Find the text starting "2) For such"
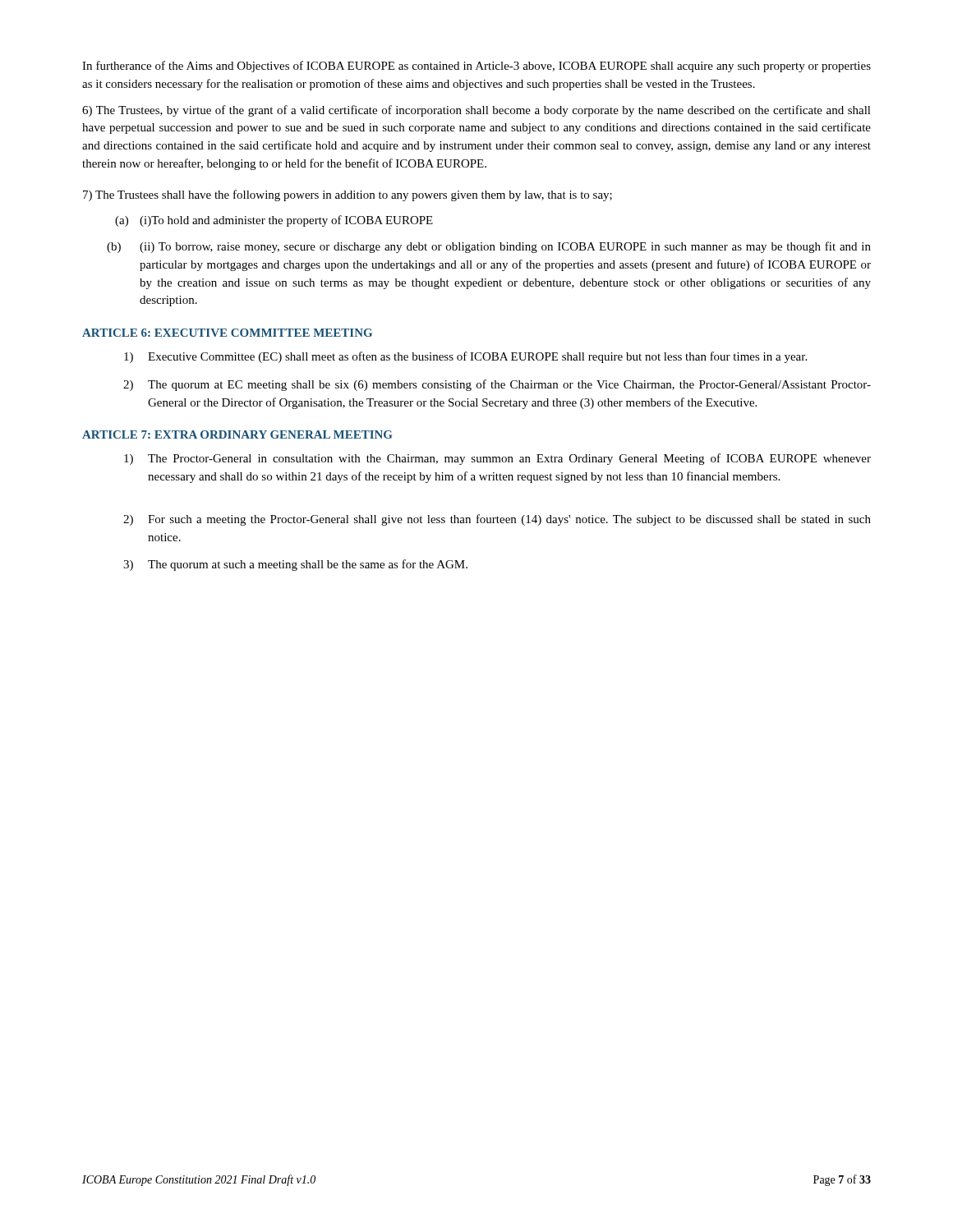Image resolution: width=953 pixels, height=1232 pixels. coord(497,529)
